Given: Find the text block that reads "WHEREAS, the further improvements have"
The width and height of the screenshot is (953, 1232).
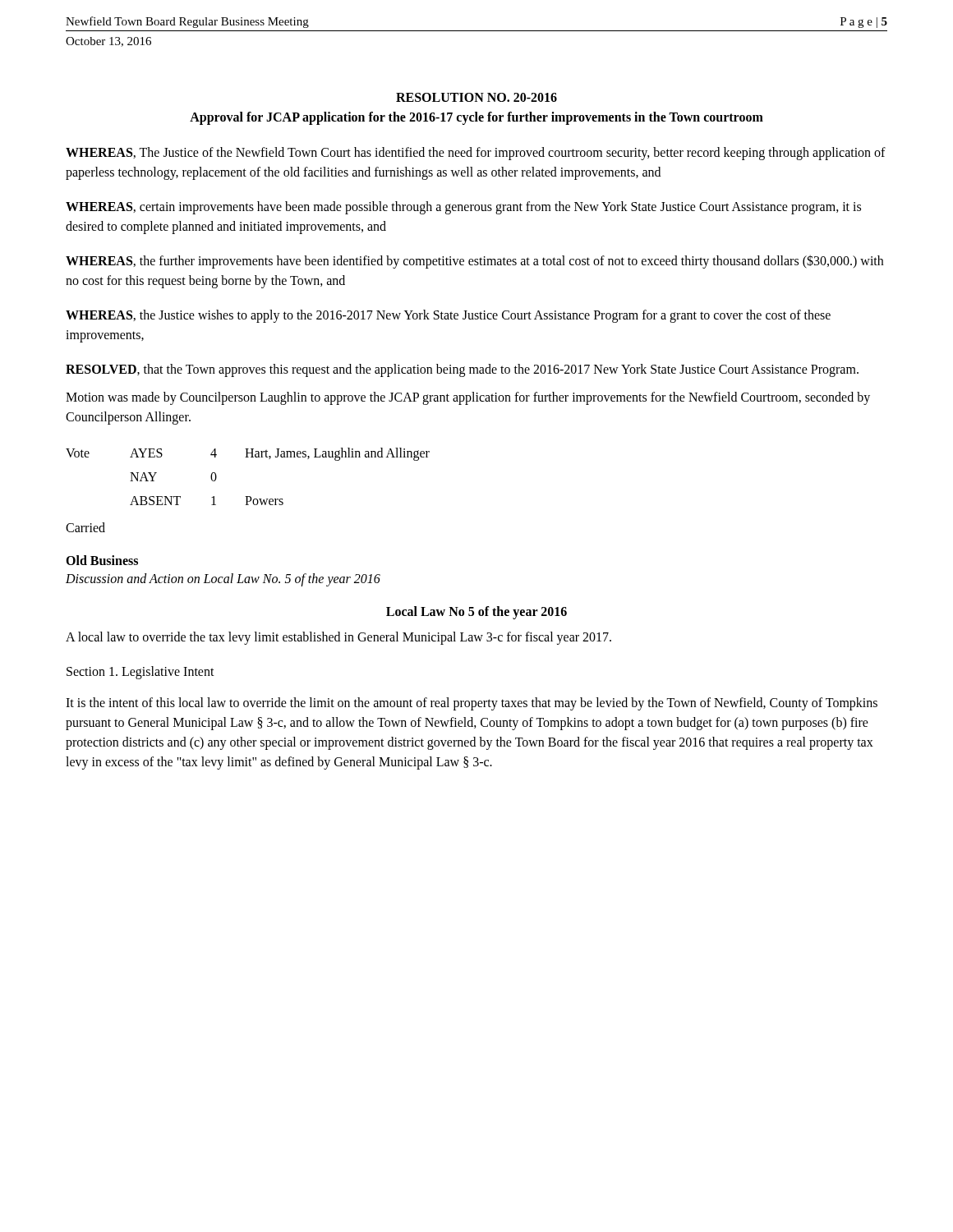Looking at the screenshot, I should 475,271.
